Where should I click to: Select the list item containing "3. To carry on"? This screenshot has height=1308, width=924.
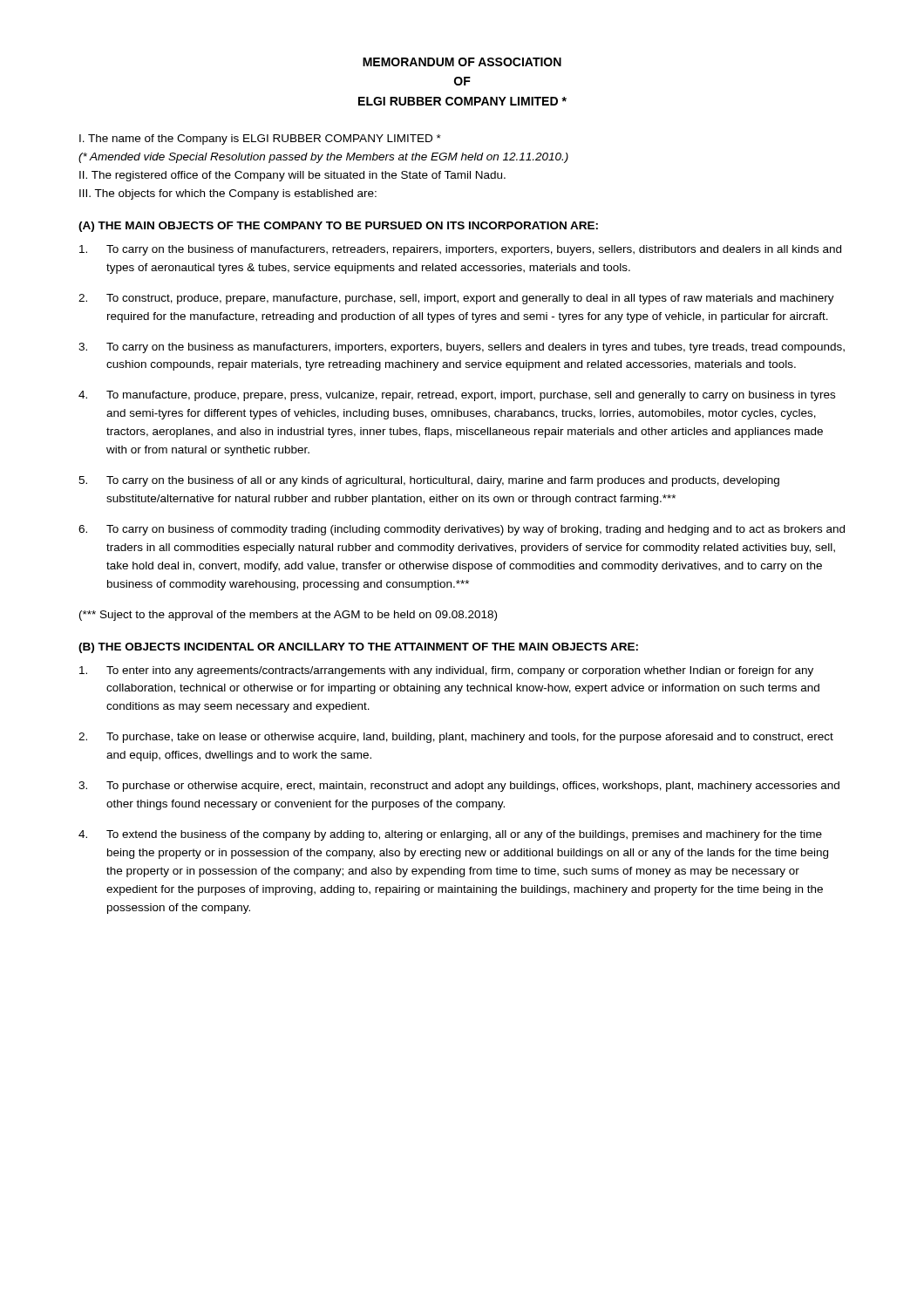point(462,356)
